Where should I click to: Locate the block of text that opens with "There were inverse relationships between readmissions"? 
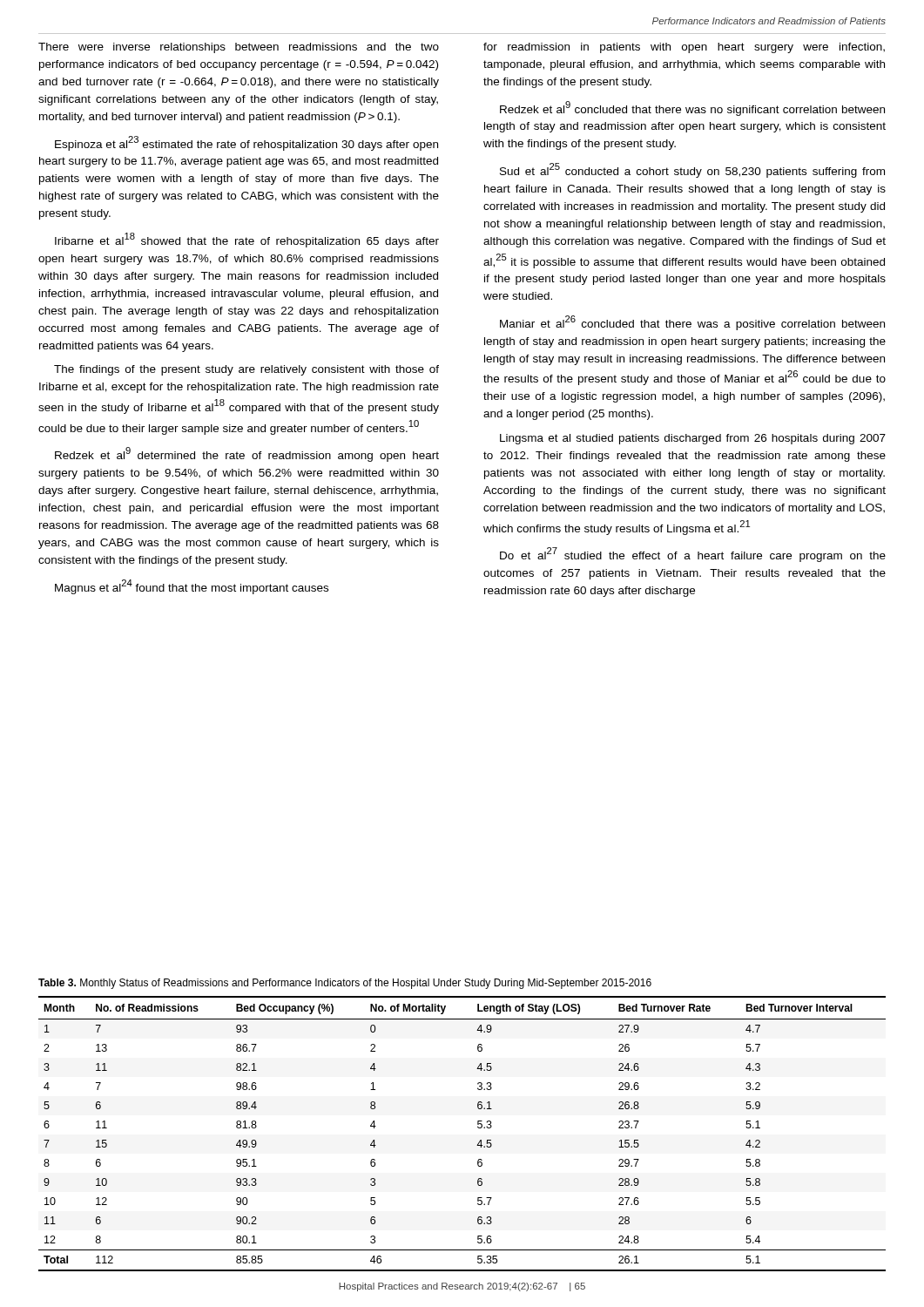pos(239,82)
